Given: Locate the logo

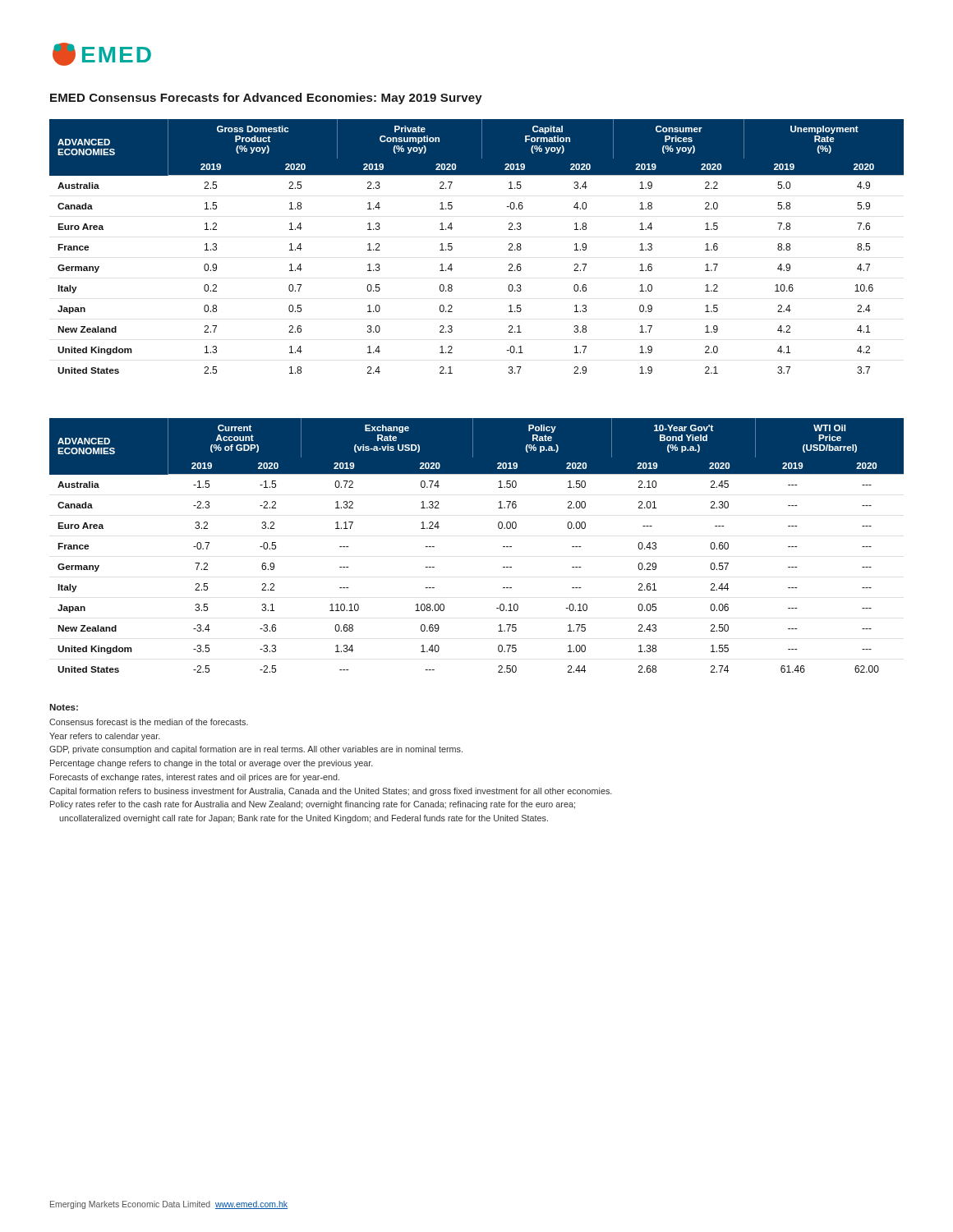Looking at the screenshot, I should (x=476, y=54).
